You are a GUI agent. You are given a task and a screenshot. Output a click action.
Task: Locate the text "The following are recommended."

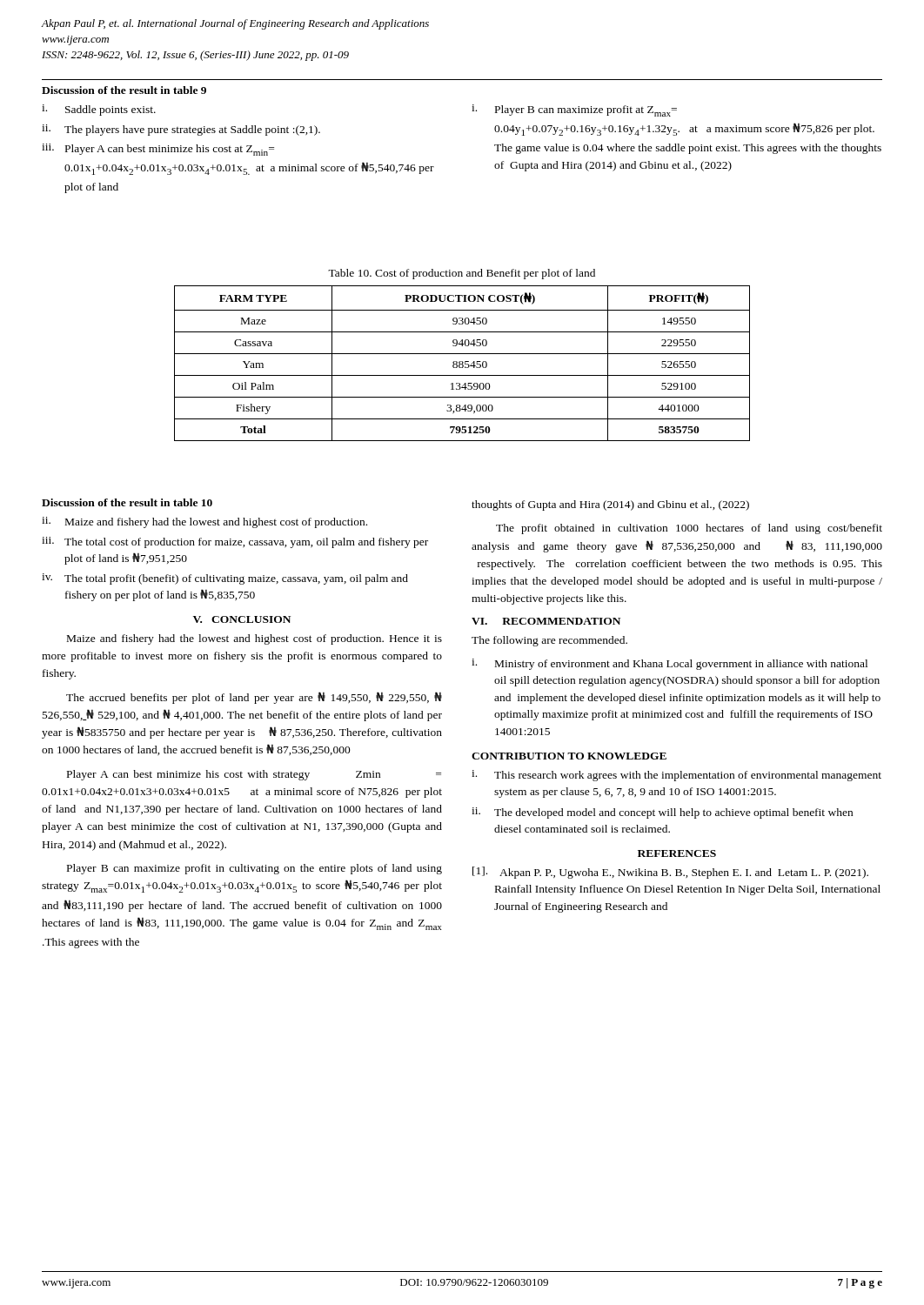click(x=549, y=641)
